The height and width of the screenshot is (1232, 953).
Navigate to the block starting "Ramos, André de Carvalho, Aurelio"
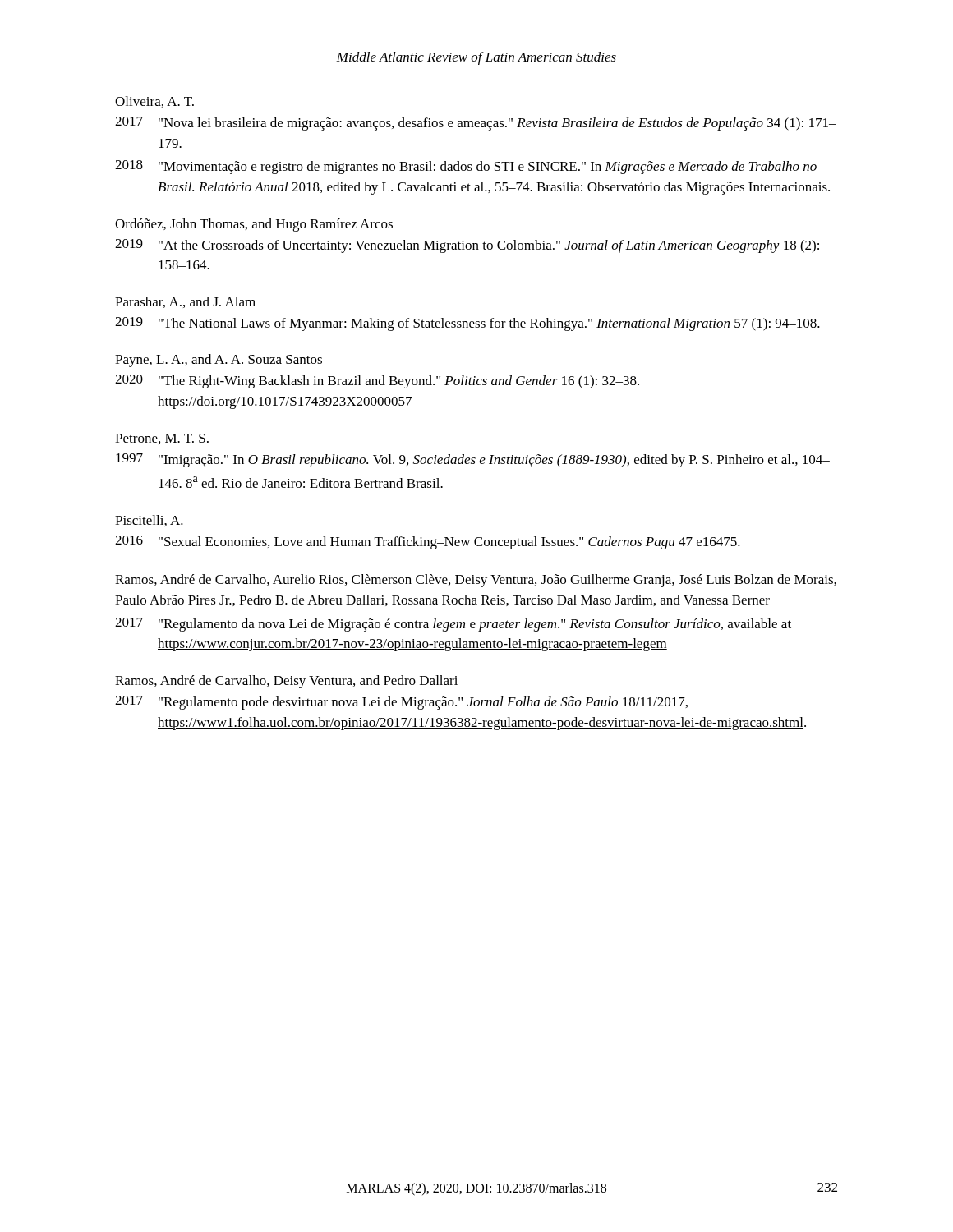coord(476,590)
